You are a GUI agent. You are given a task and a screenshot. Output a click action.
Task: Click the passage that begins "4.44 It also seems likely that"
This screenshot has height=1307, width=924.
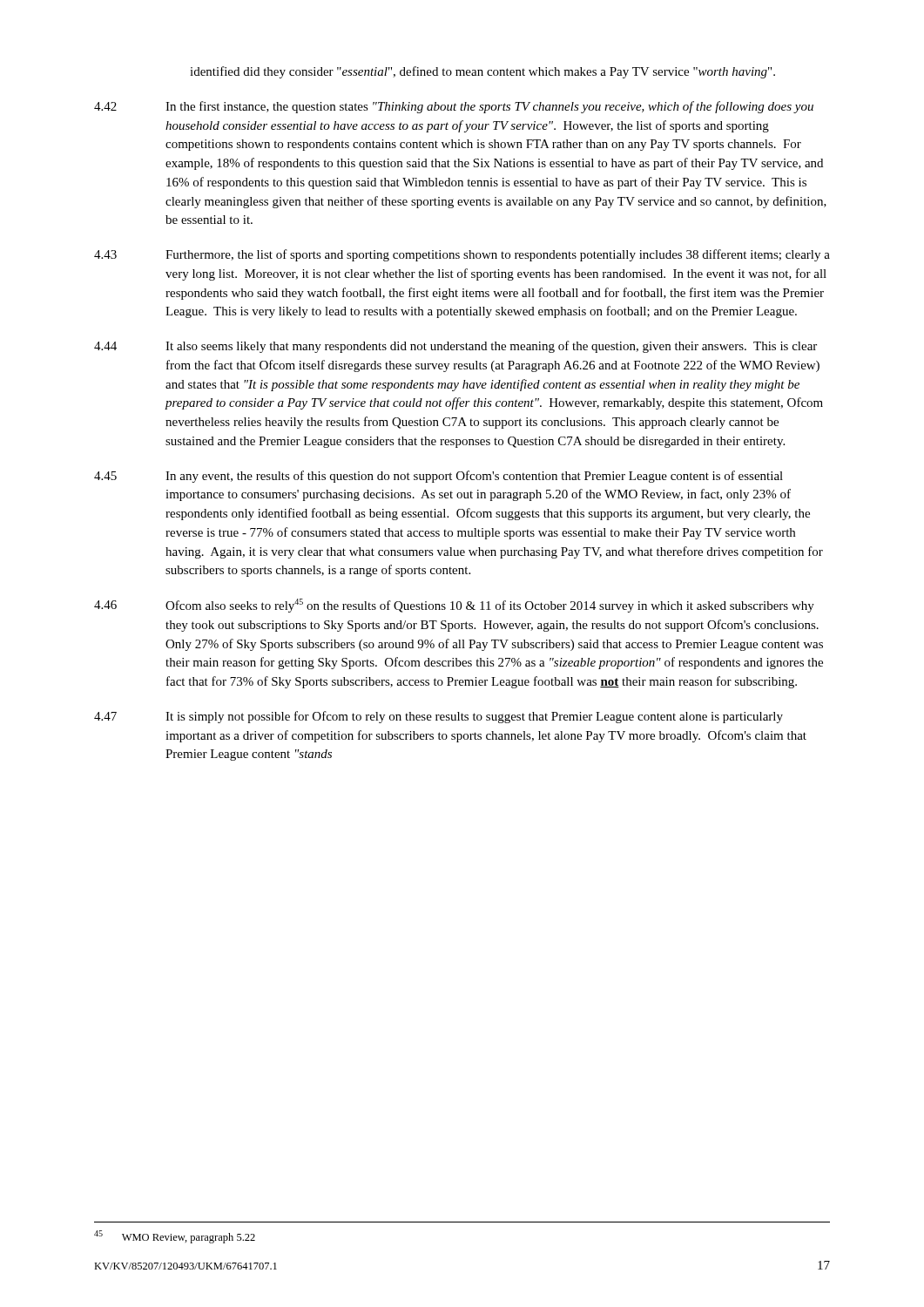click(x=462, y=394)
